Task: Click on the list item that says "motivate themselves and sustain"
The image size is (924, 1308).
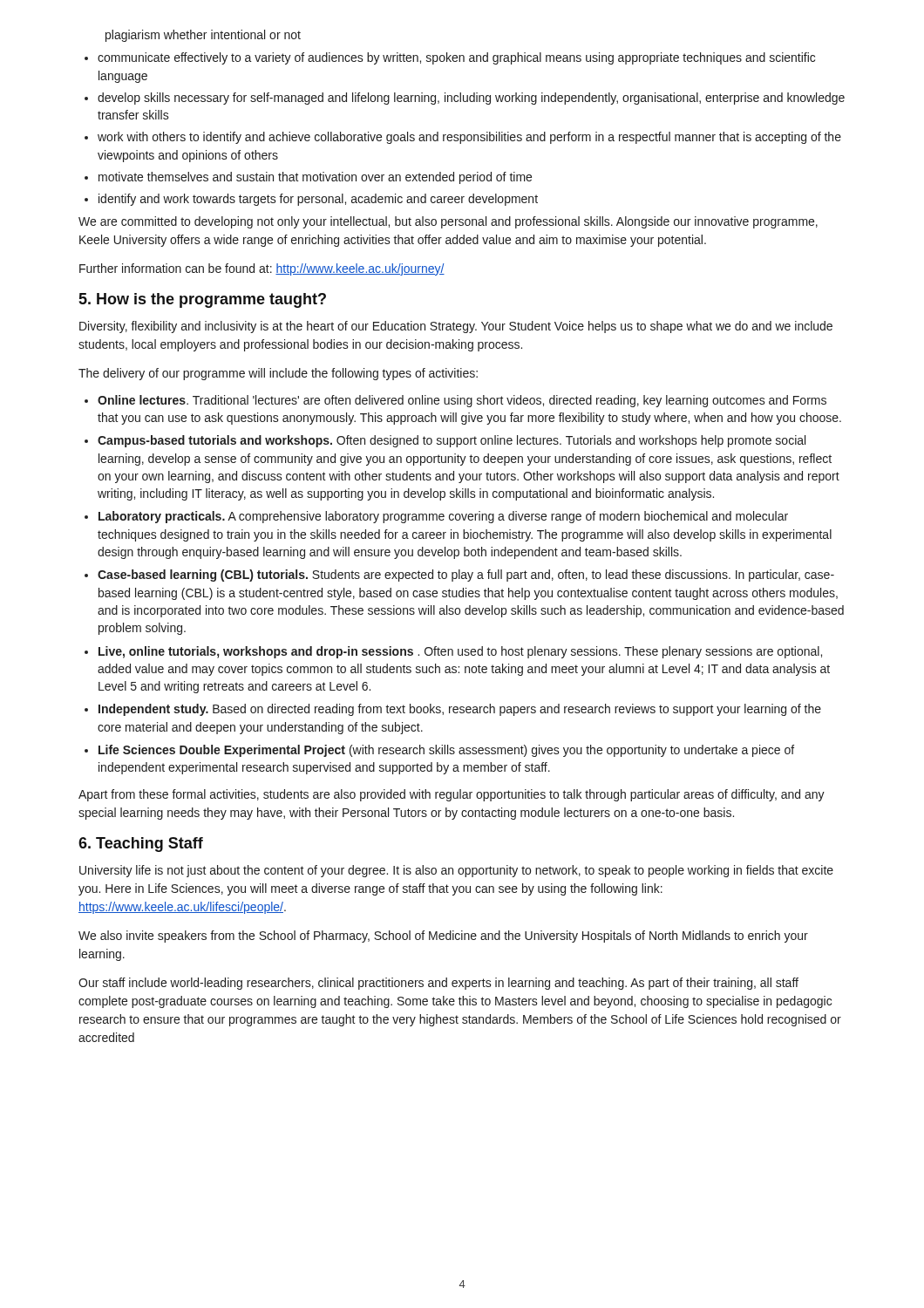Action: (x=472, y=177)
